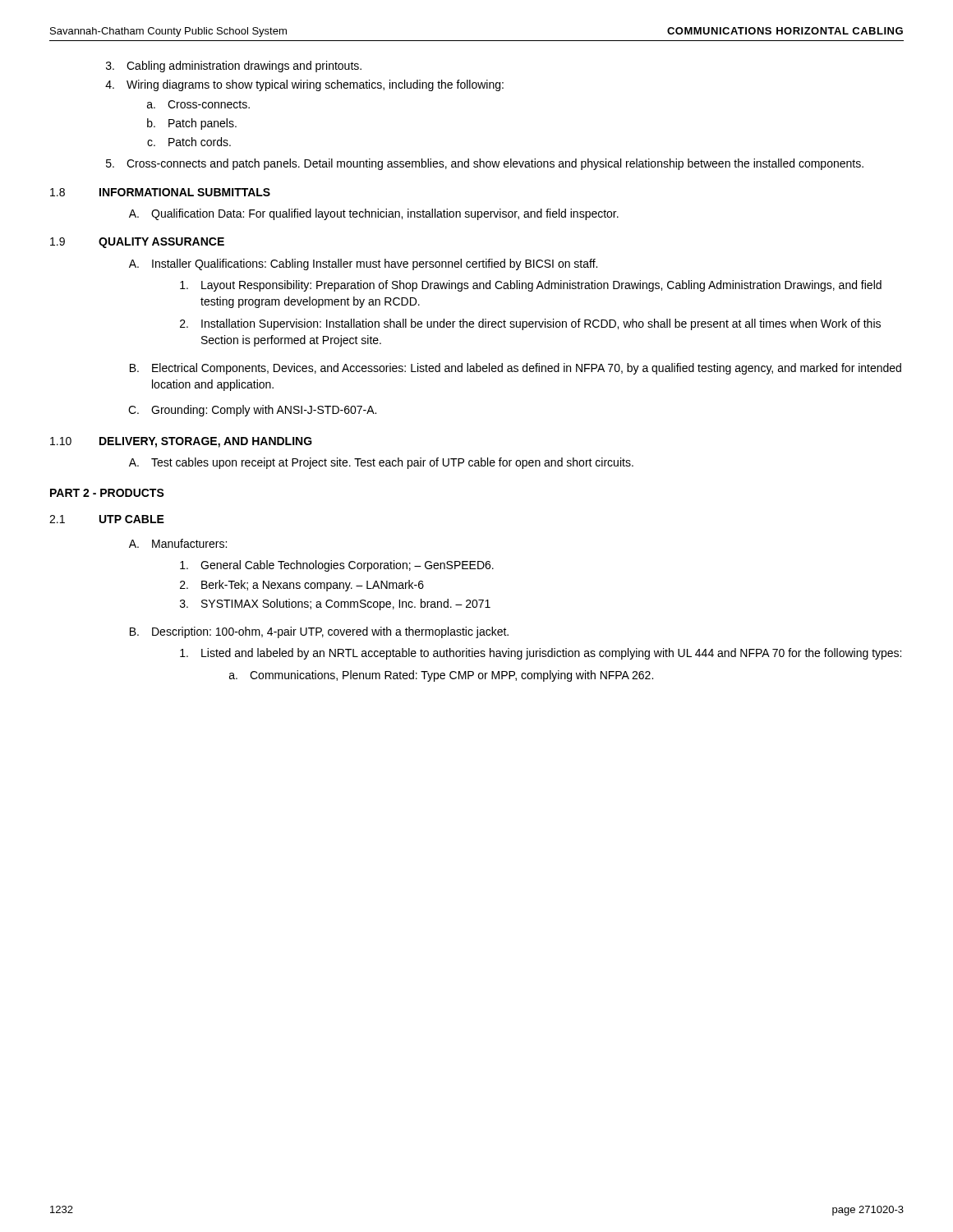Locate the text block starting "4. Wiring diagrams"
953x1232 pixels.
[476, 85]
